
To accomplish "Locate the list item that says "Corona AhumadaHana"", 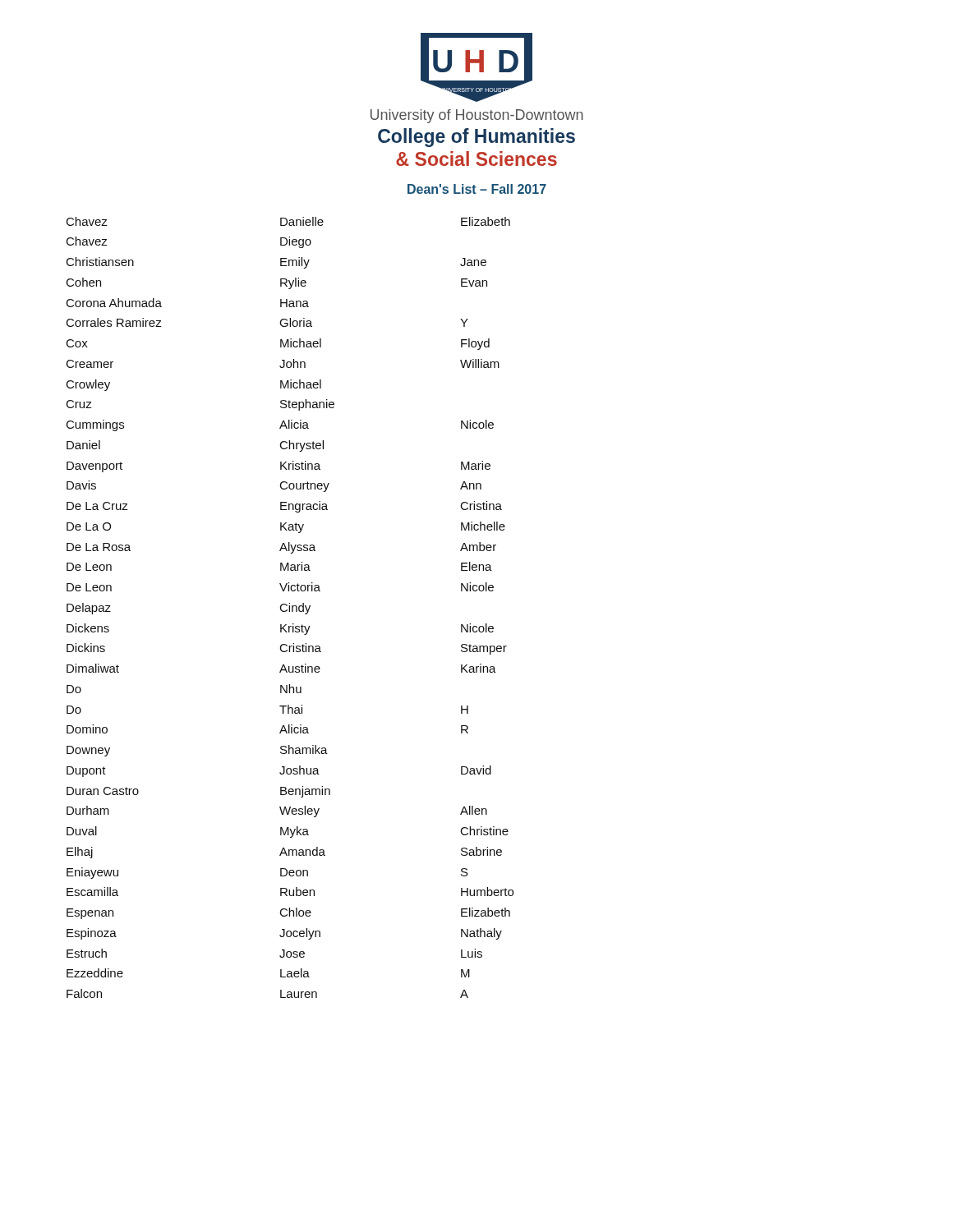I will point(115,303).
